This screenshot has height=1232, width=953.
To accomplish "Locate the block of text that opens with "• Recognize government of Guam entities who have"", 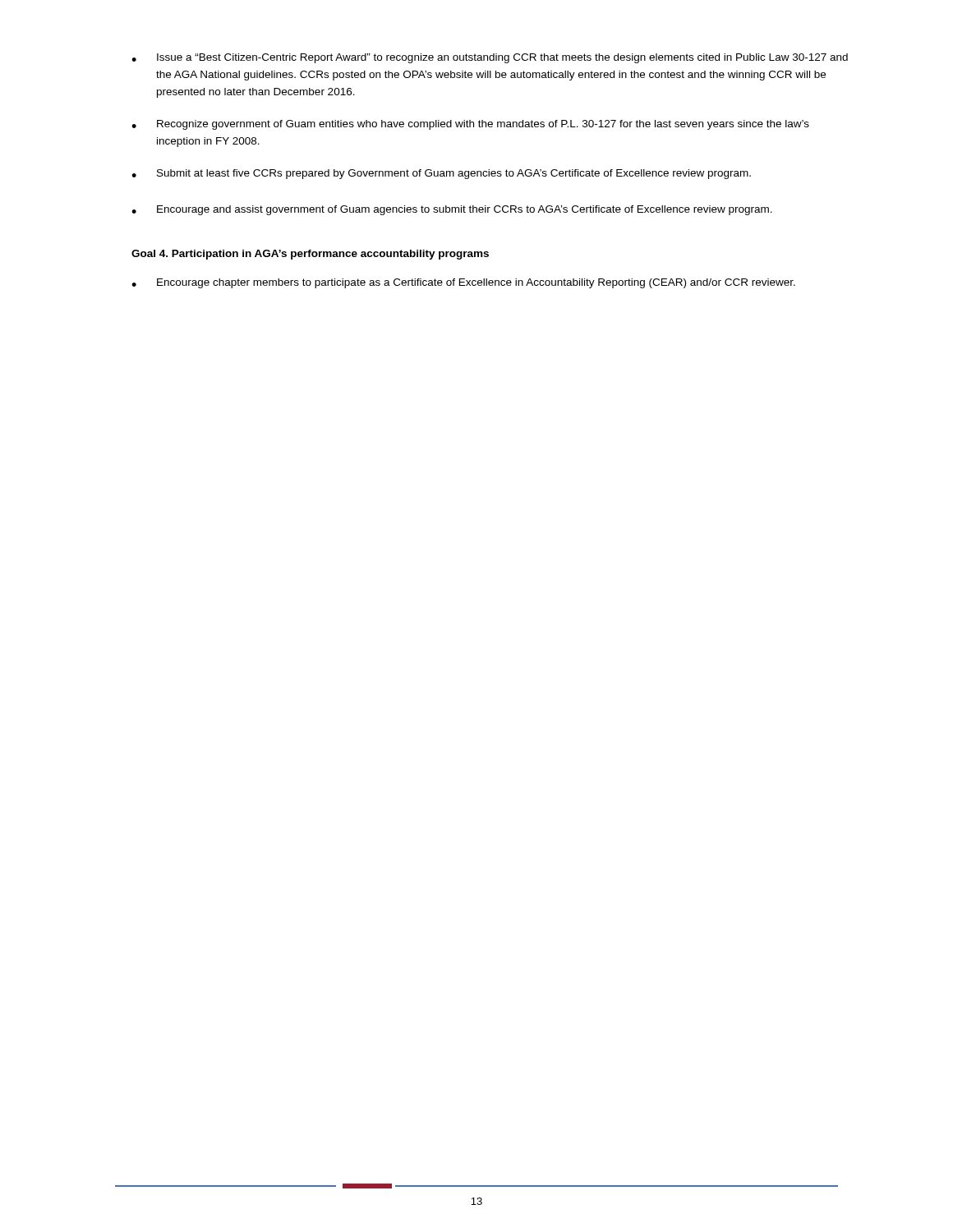I will tap(493, 133).
